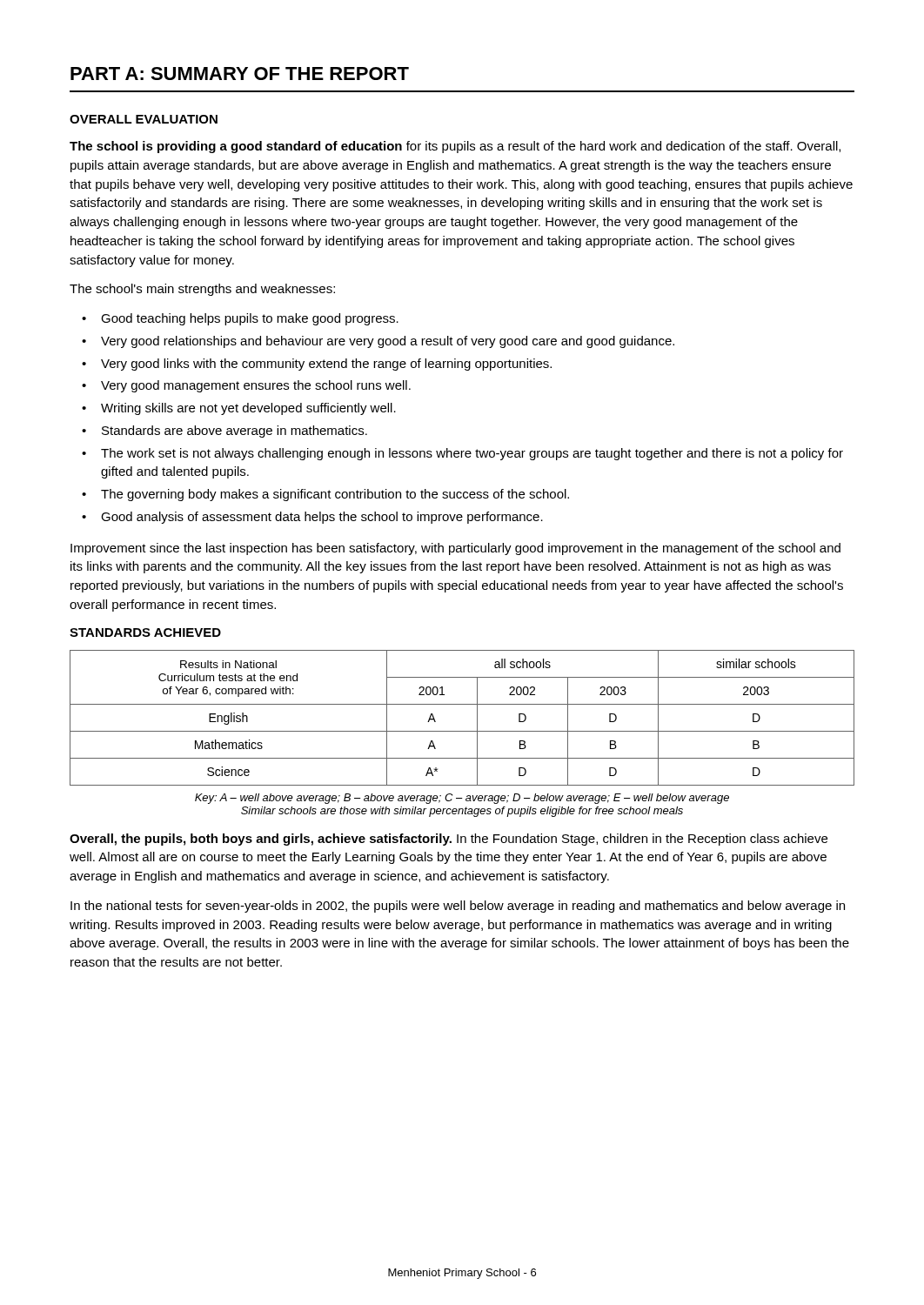The height and width of the screenshot is (1305, 924).
Task: Click on the text block starting "Improvement since the last inspection has been satisfactory,"
Action: pyautogui.click(x=462, y=576)
